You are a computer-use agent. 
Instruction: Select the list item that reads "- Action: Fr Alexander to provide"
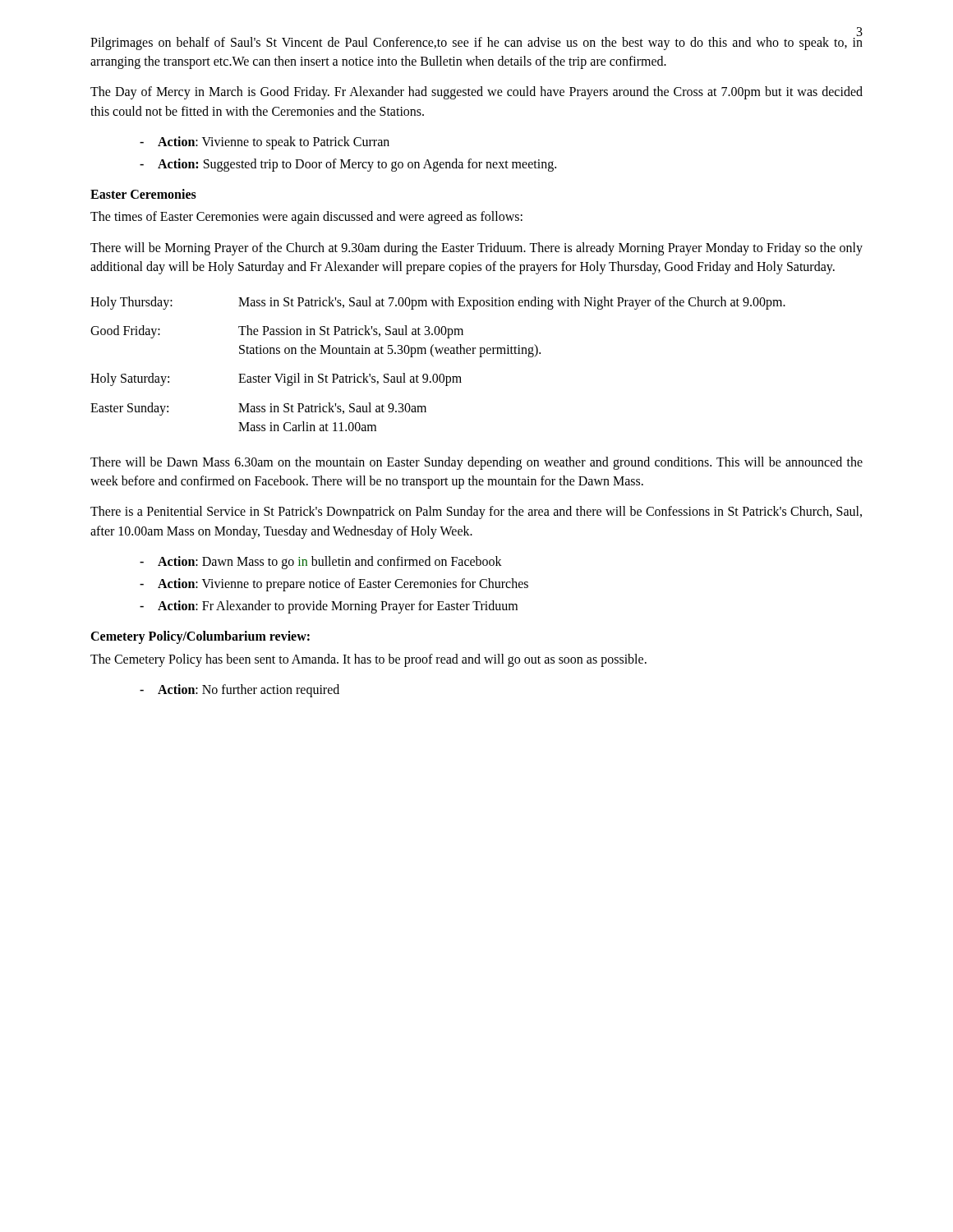pos(329,606)
